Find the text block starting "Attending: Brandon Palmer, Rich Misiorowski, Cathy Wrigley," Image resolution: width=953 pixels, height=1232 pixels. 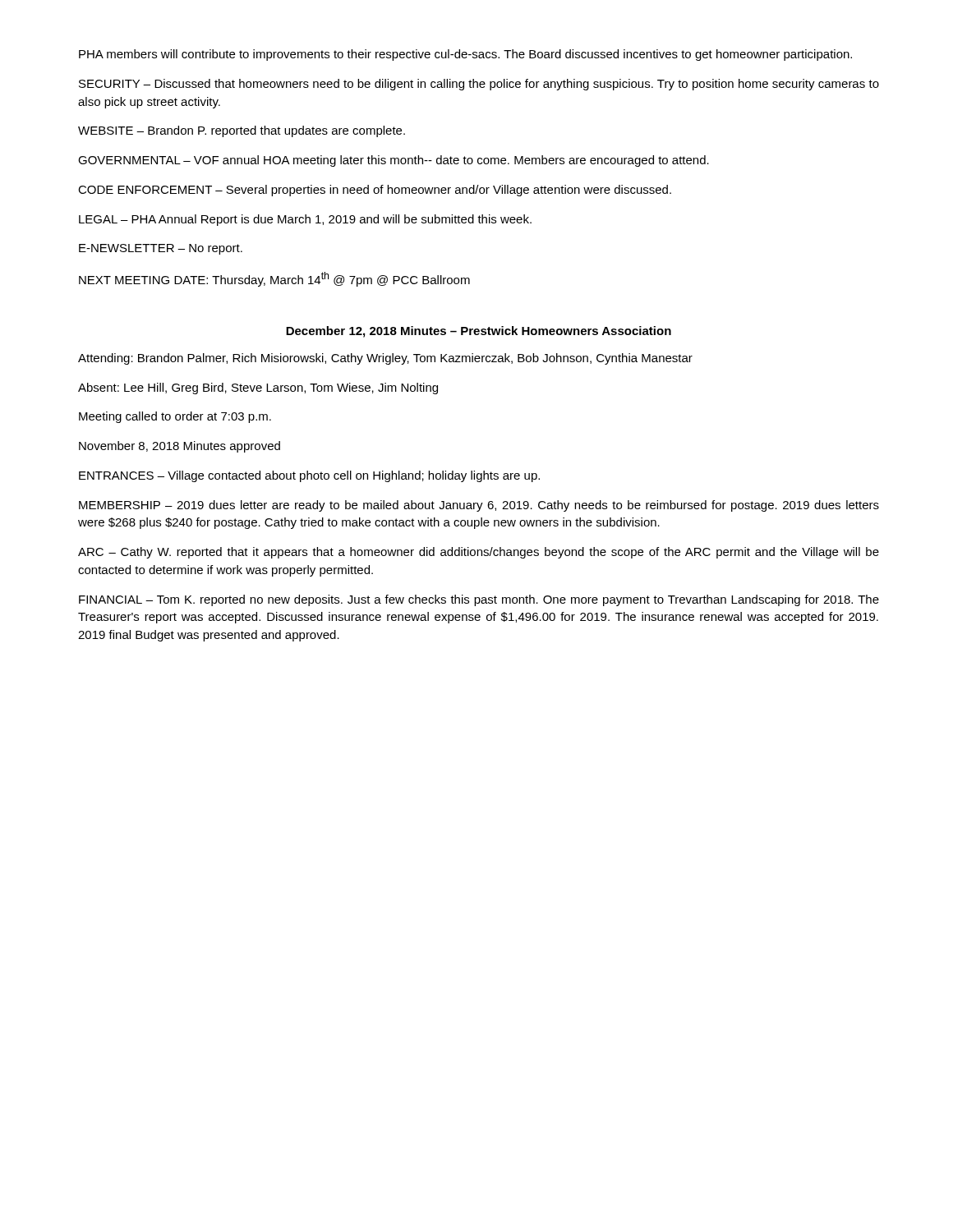pos(385,357)
